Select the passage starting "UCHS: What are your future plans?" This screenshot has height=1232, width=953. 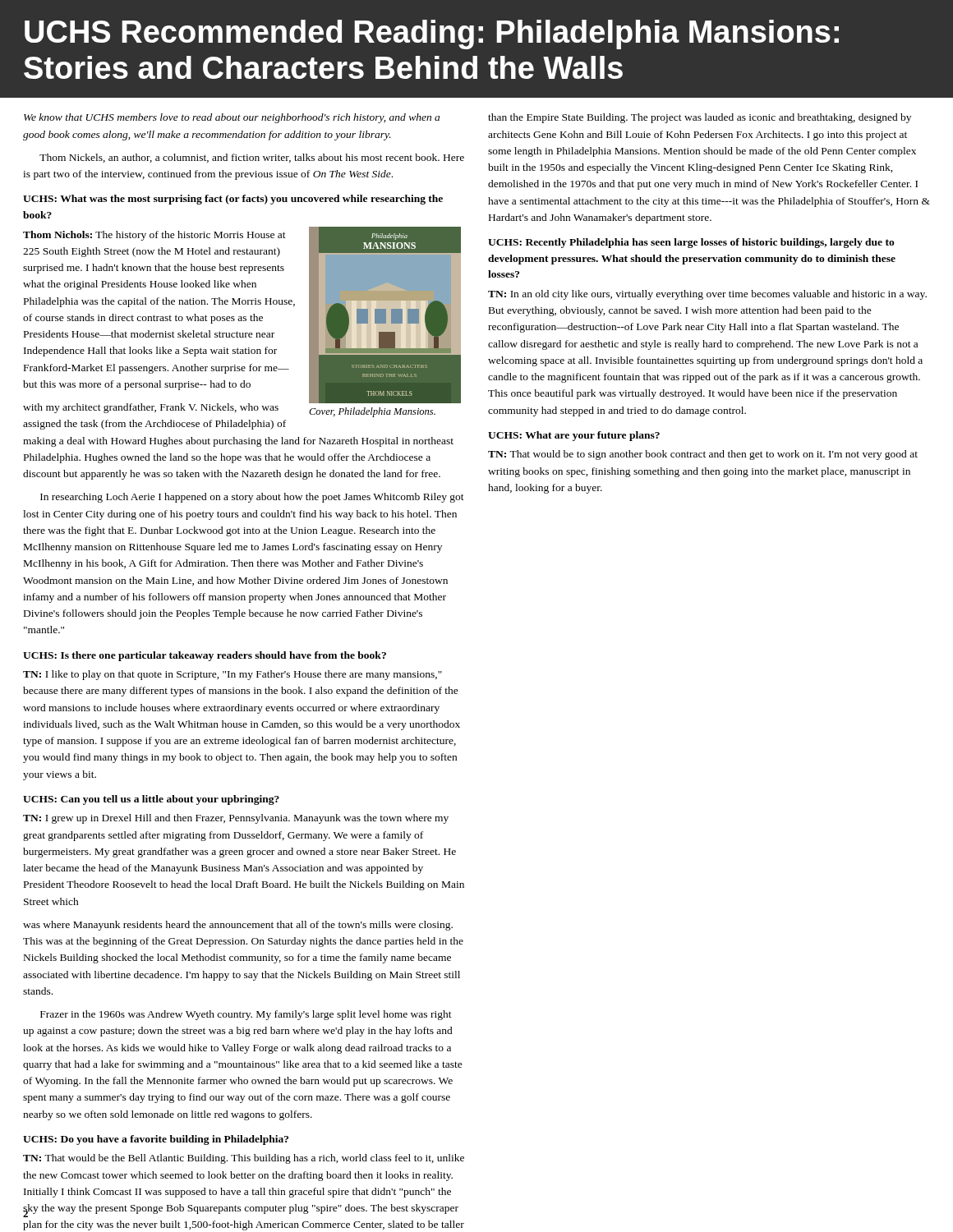tap(574, 436)
